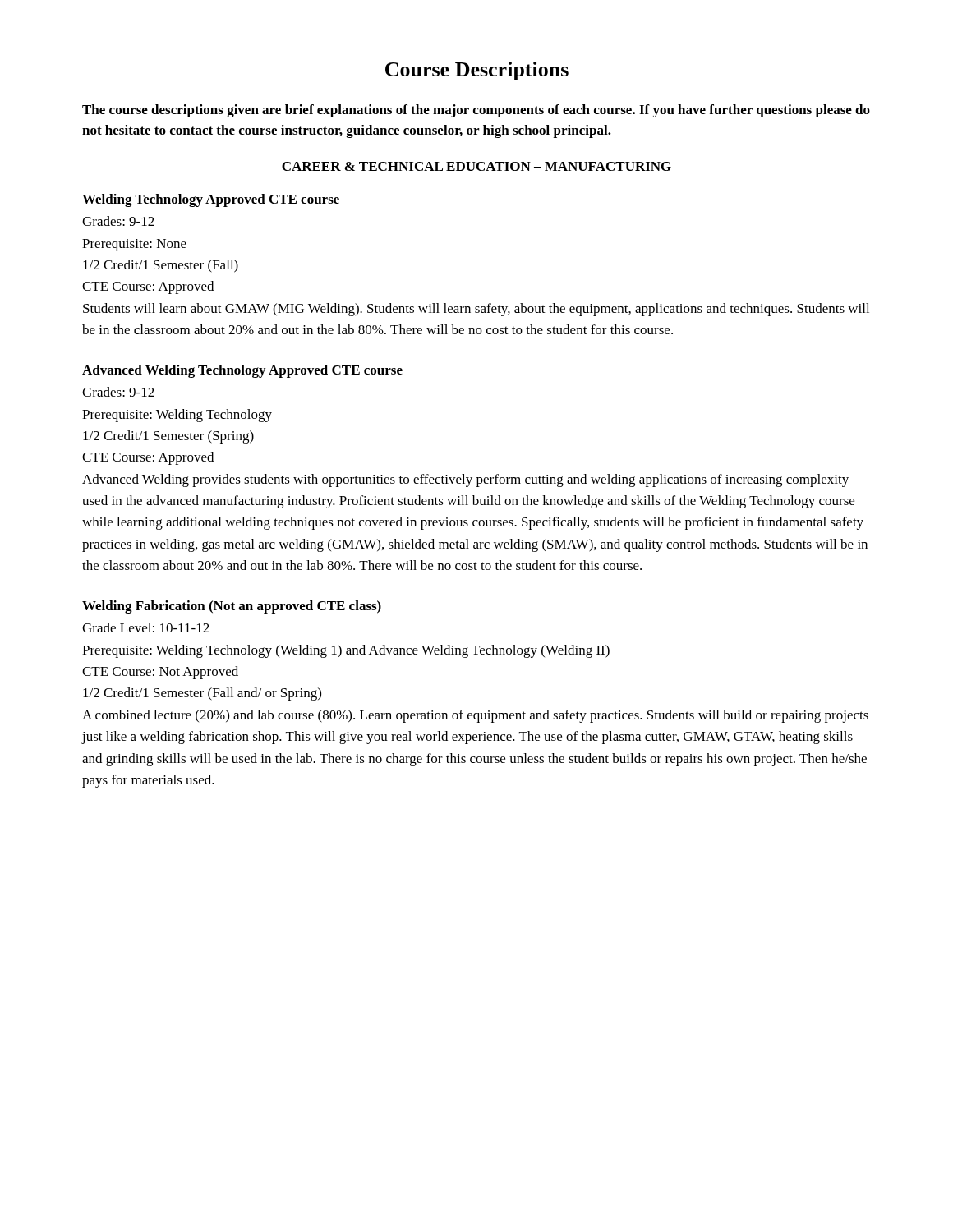The height and width of the screenshot is (1232, 953).
Task: Locate the section header that says "CAREER & TECHNICAL EDUCATION – MANUFACTURING"
Action: (x=476, y=167)
